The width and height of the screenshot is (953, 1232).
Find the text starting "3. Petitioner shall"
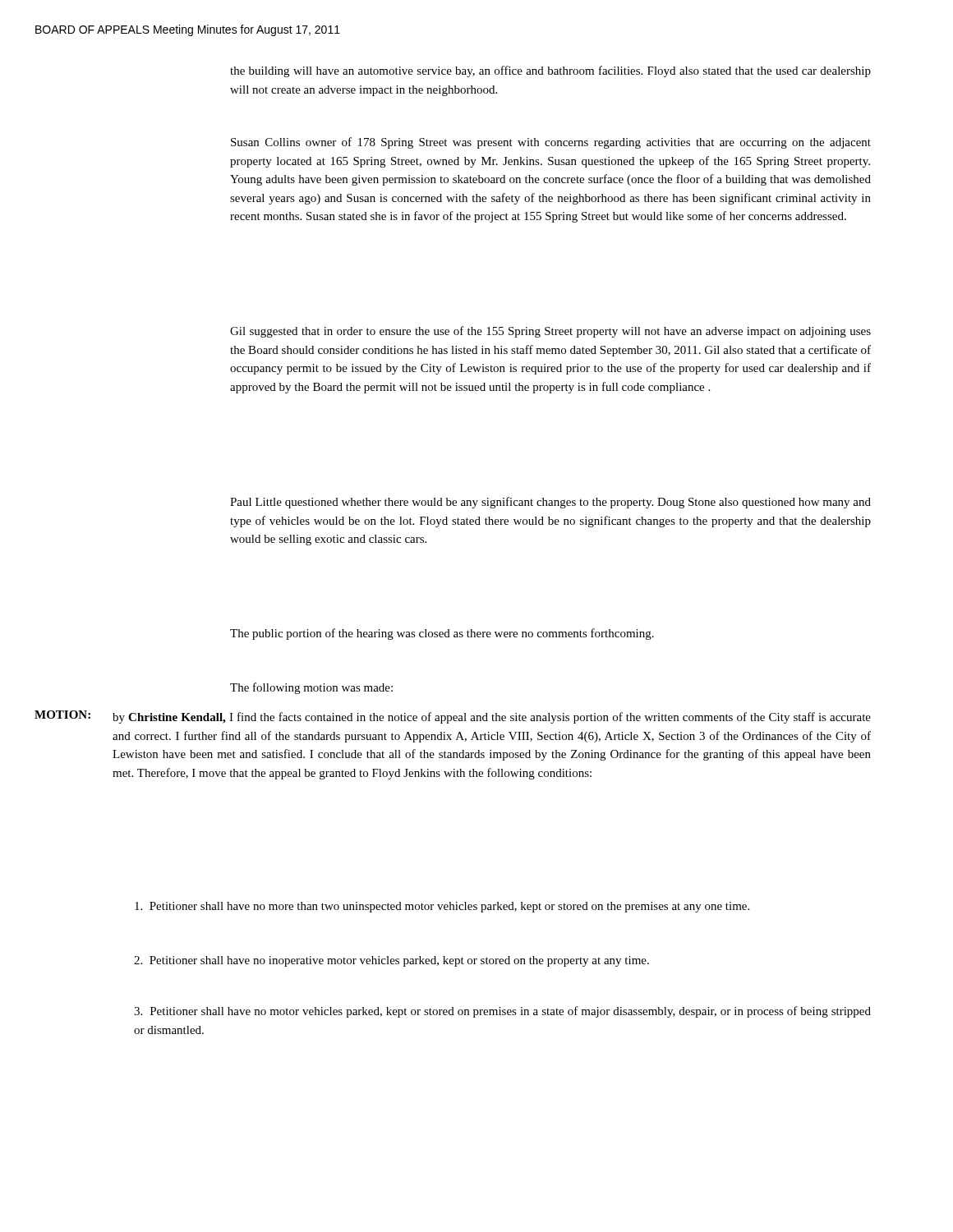(x=502, y=1020)
